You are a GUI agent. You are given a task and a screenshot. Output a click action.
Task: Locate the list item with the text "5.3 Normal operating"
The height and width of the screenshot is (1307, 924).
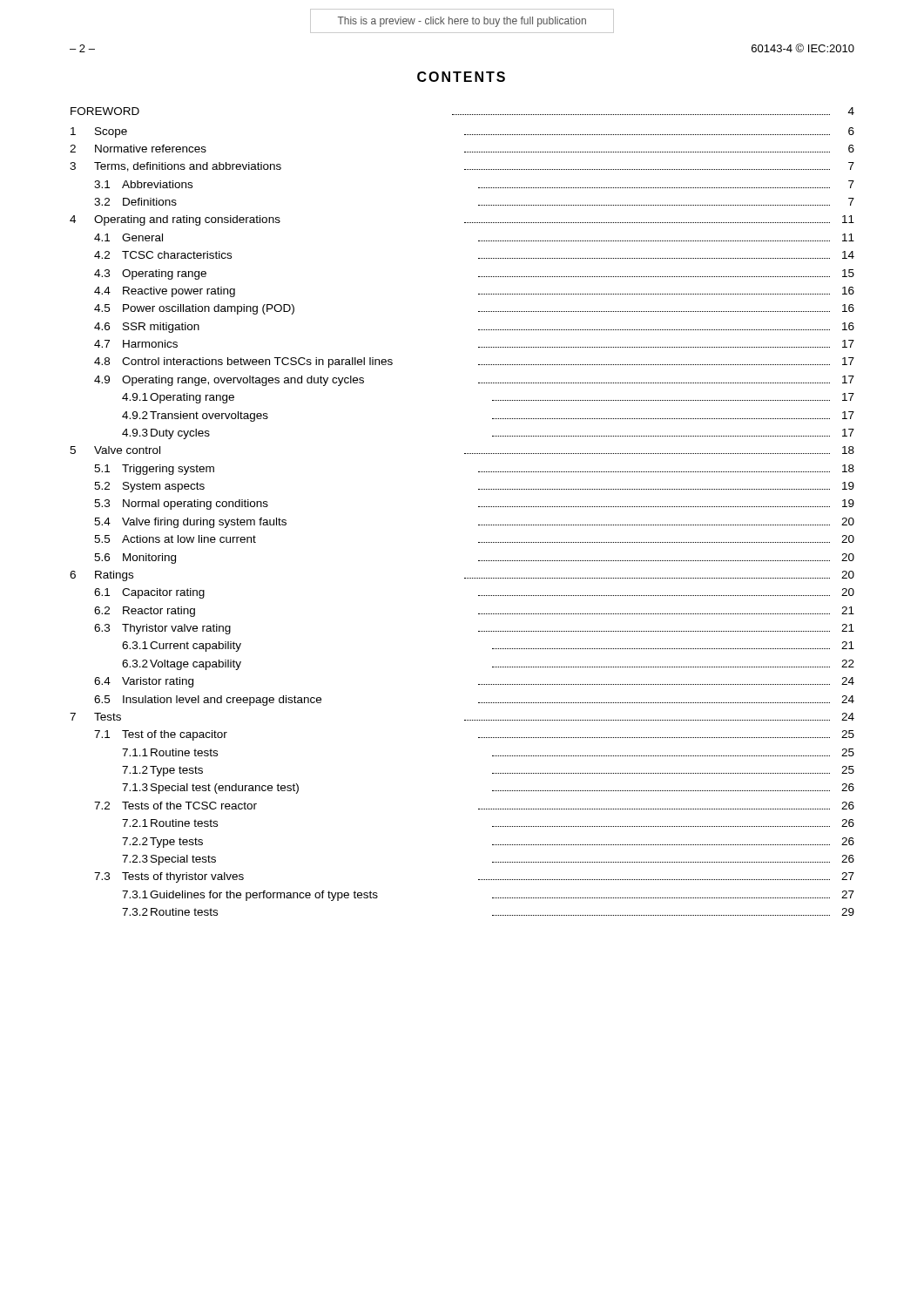coord(474,504)
